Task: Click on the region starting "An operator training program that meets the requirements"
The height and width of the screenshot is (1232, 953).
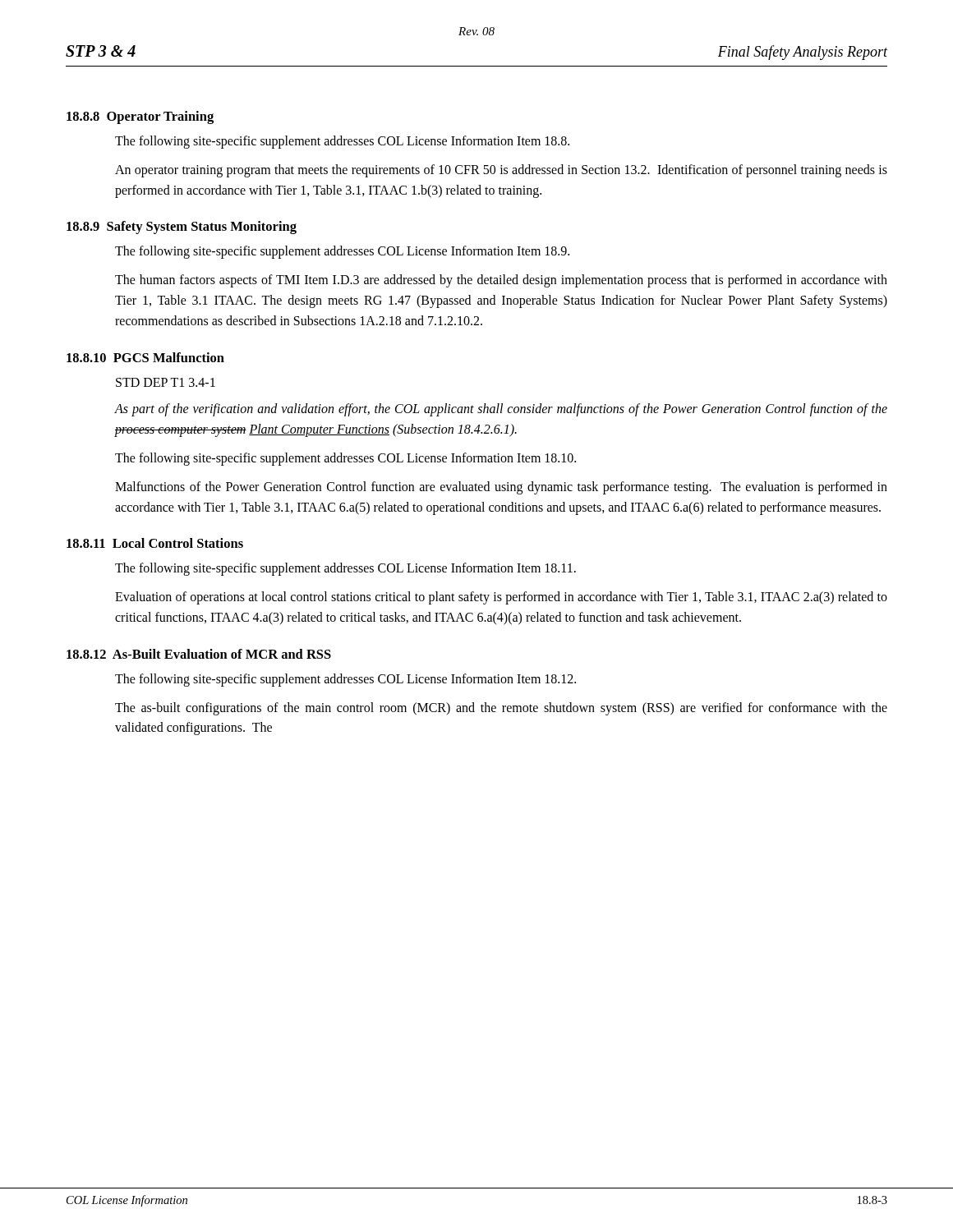Action: tap(501, 180)
